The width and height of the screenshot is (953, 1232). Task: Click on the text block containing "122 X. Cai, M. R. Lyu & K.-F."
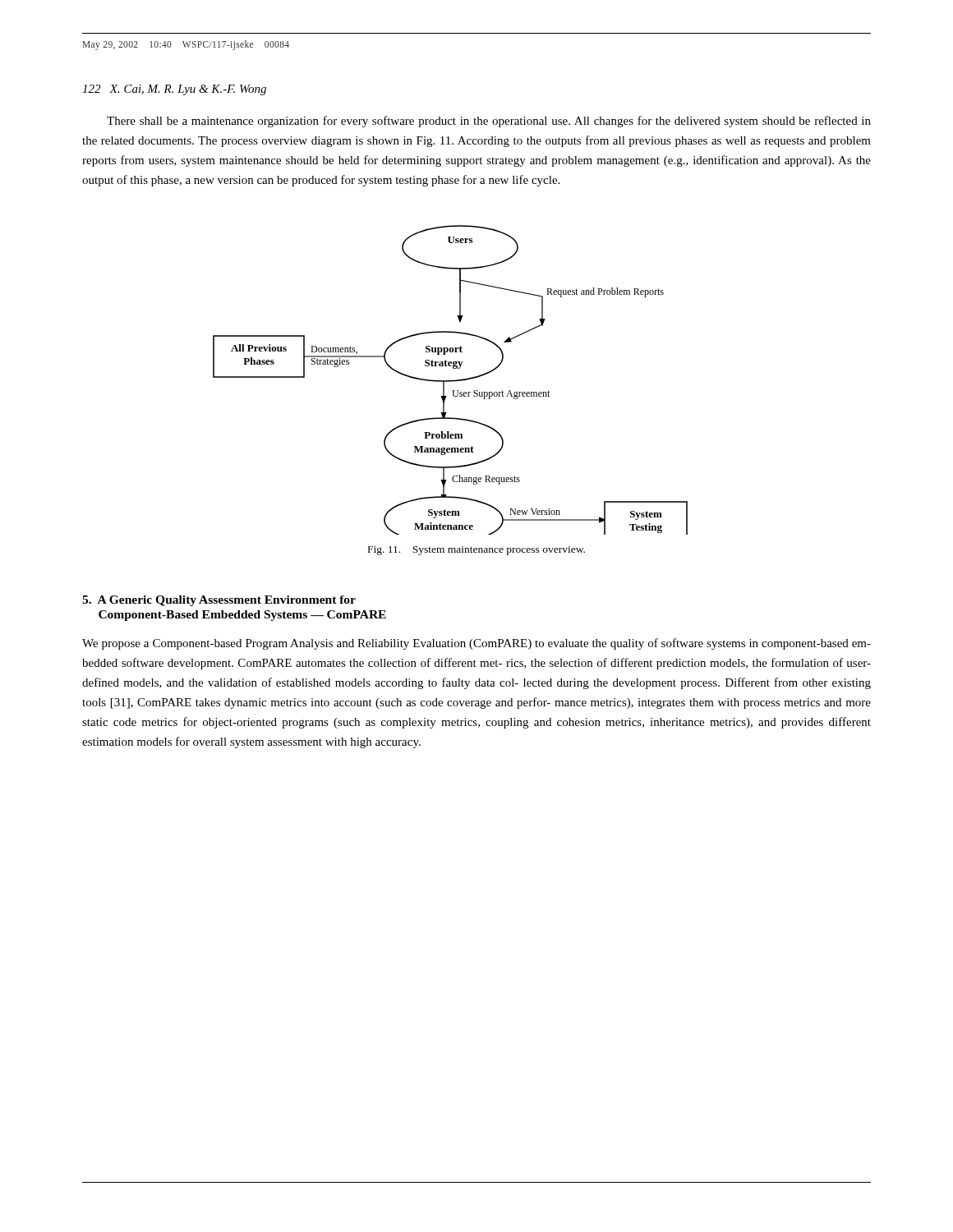coord(174,89)
